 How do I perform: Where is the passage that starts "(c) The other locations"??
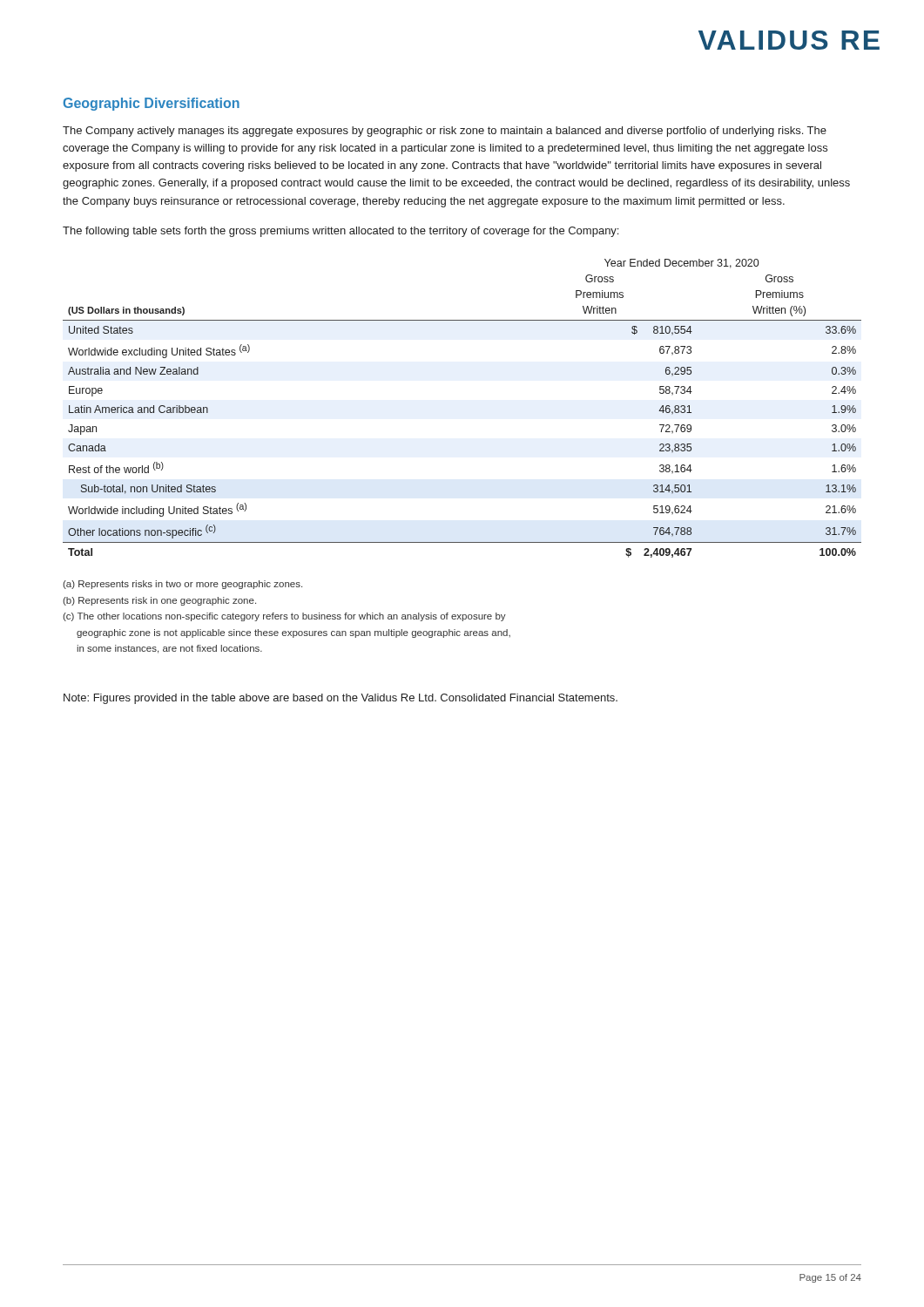(287, 632)
